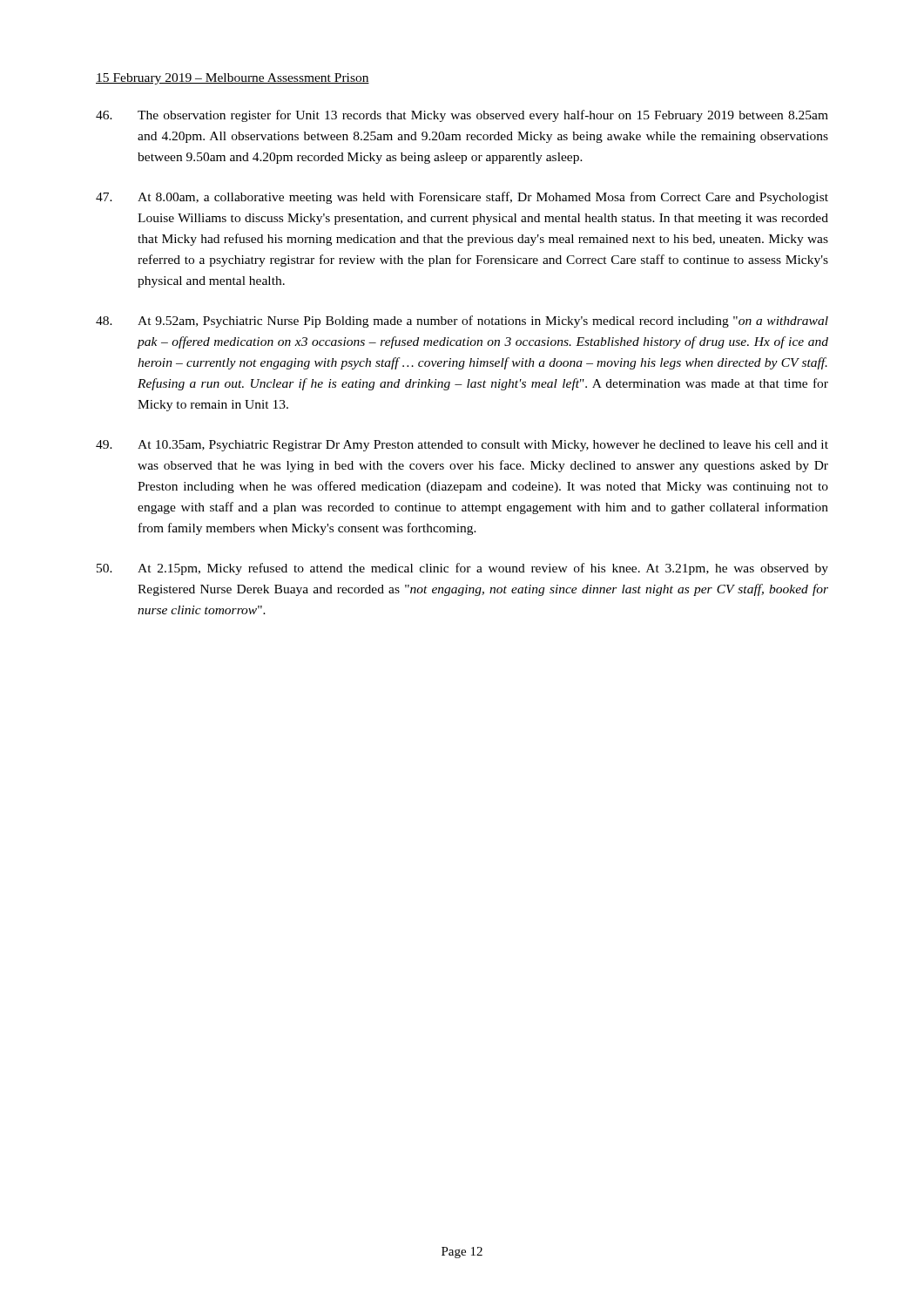
Task: Point to the block starting "46. The observation register for Unit 13"
Action: [x=462, y=136]
